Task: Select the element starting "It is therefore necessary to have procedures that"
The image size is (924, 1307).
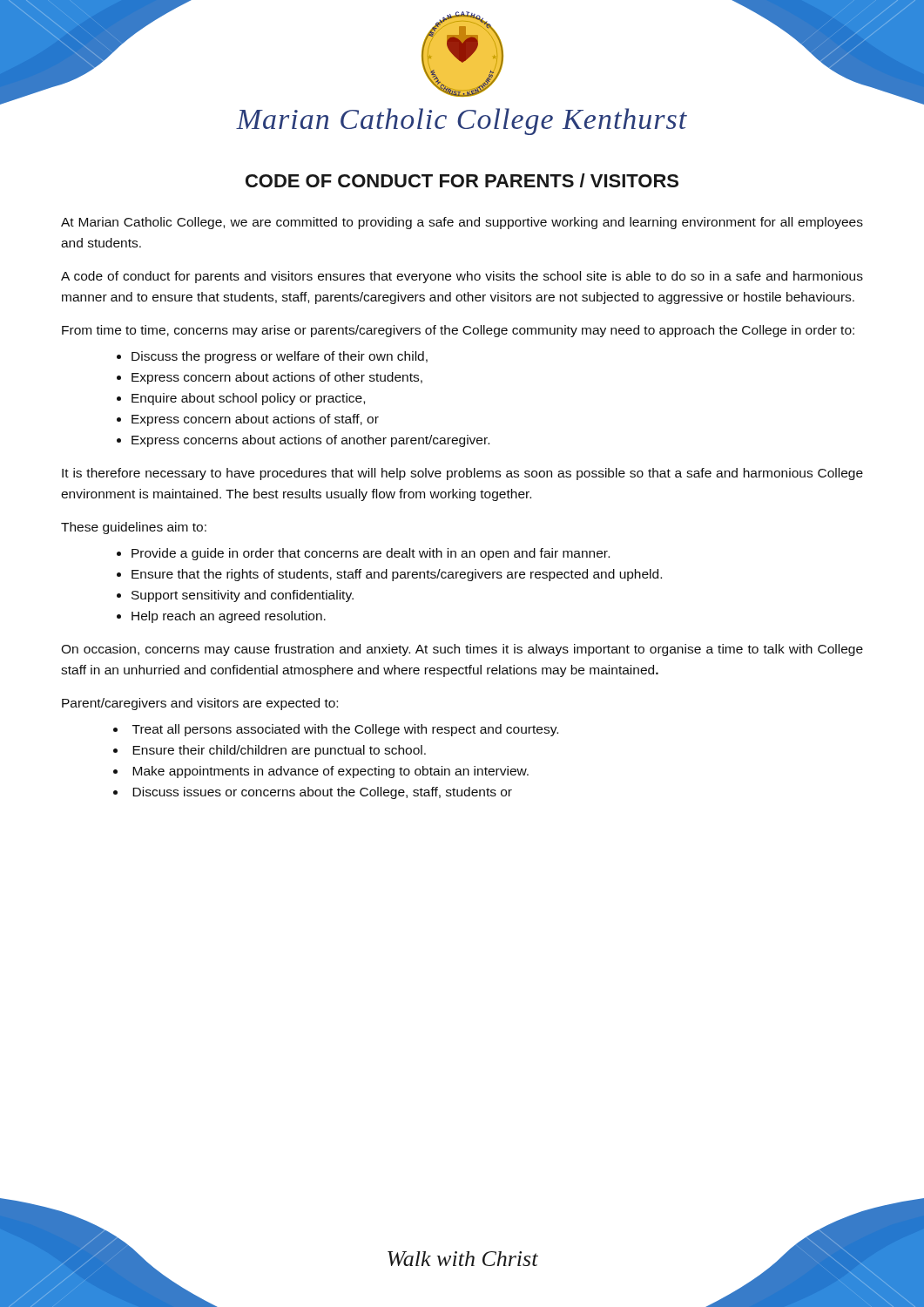Action: click(462, 483)
